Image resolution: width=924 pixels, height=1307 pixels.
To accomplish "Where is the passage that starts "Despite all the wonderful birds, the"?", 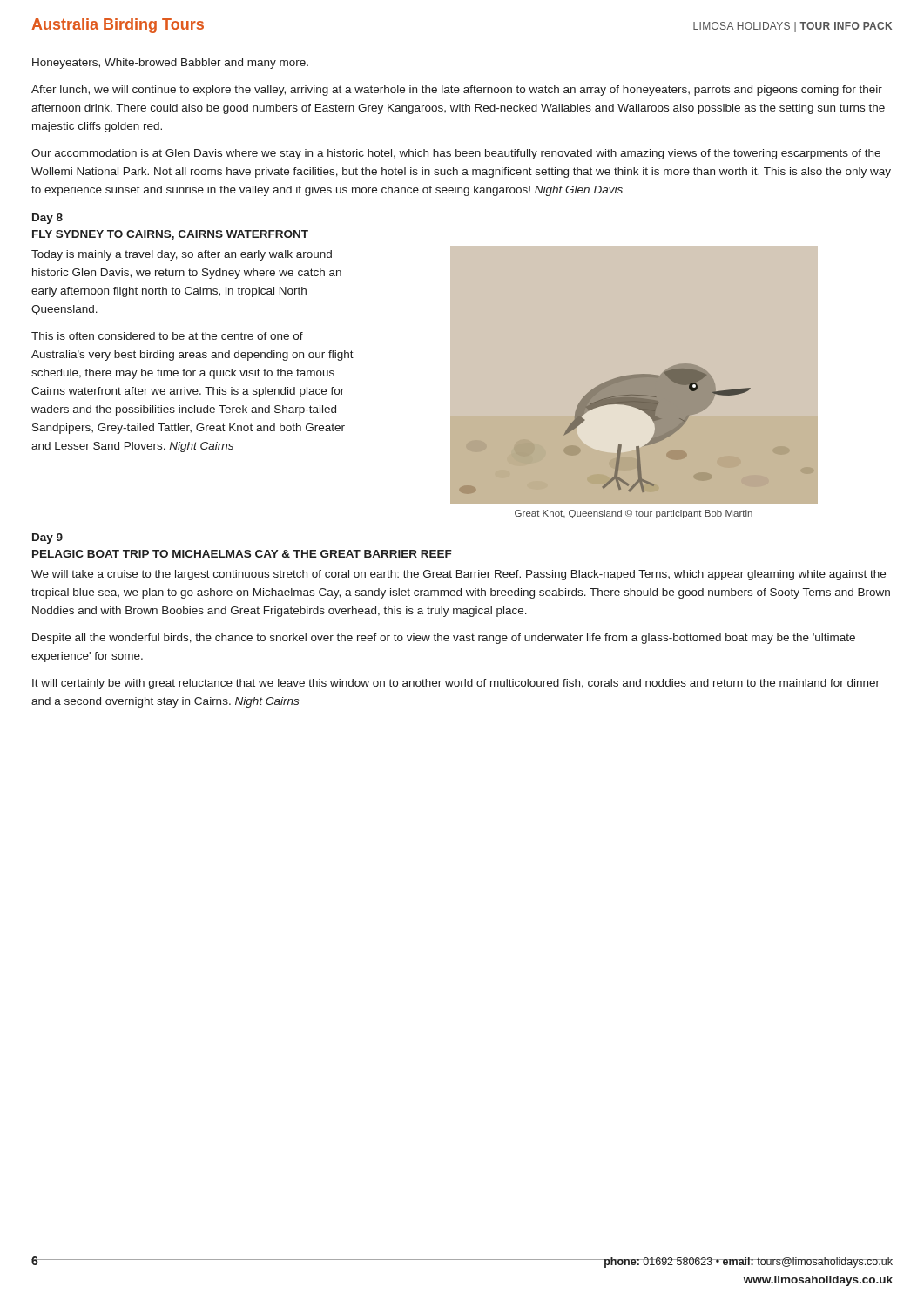I will (x=444, y=647).
